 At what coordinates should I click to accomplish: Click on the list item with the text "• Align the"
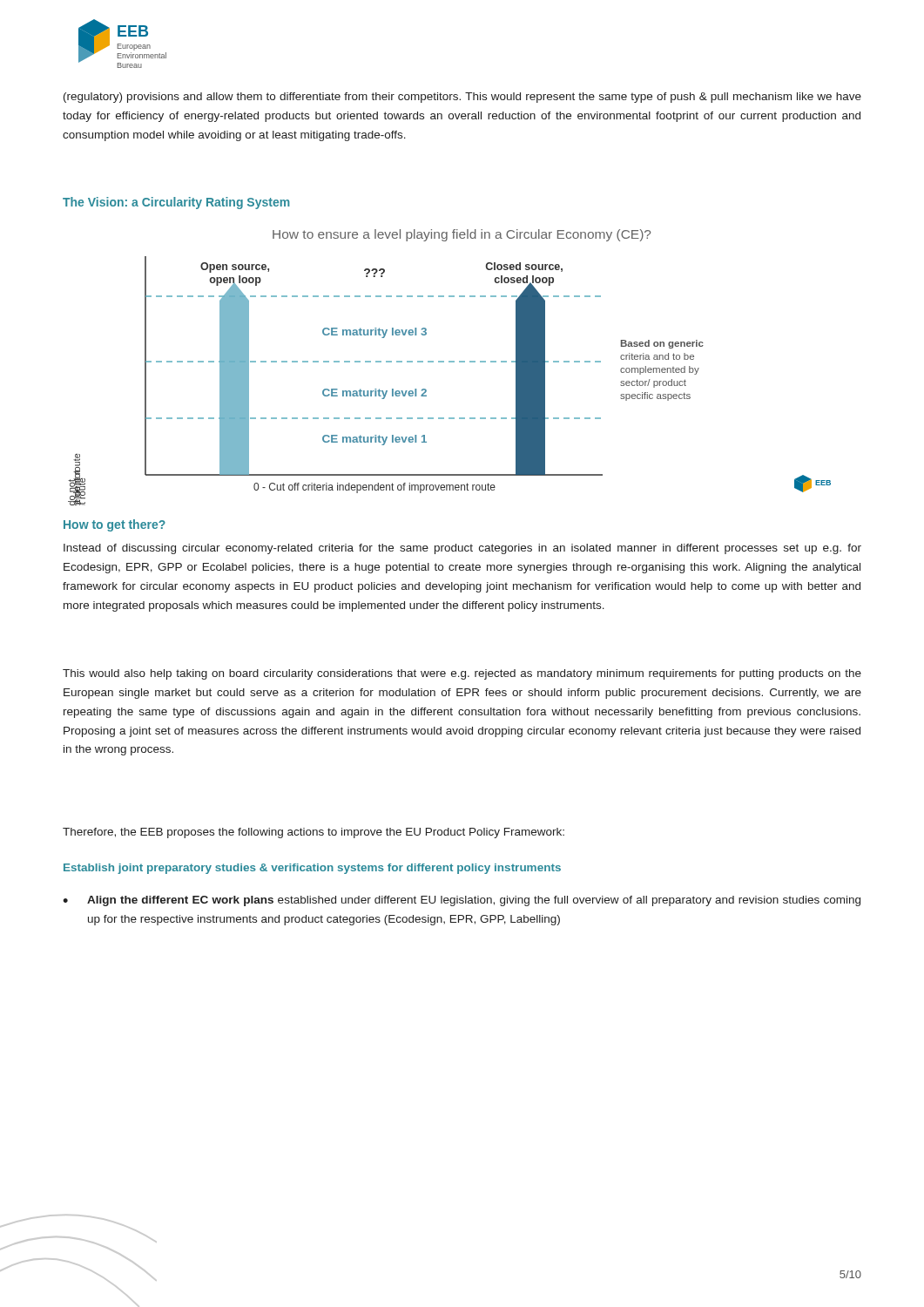point(462,910)
